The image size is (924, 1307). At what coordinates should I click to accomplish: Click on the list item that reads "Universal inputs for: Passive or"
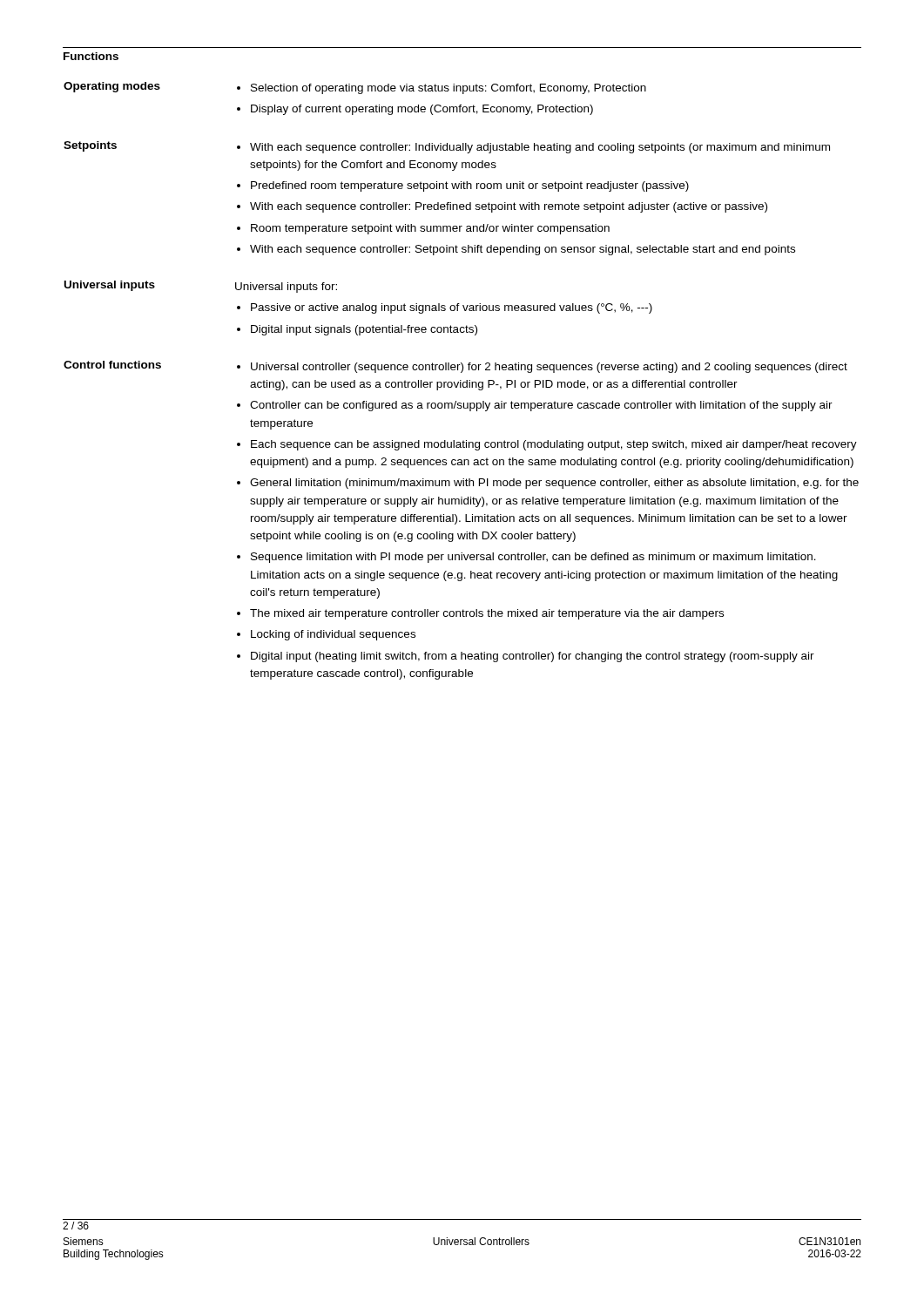click(x=547, y=308)
